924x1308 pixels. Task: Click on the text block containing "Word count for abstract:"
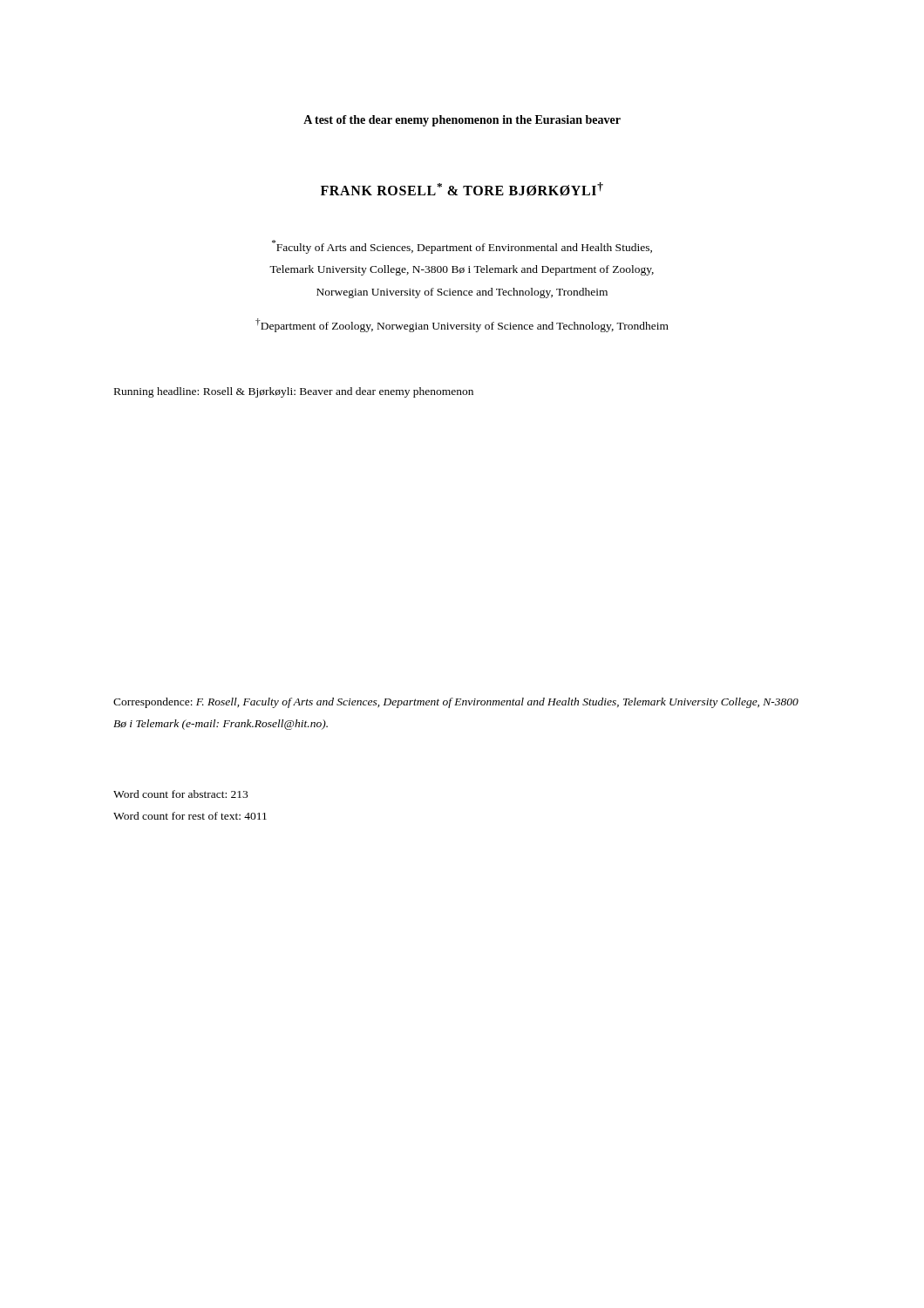(181, 794)
